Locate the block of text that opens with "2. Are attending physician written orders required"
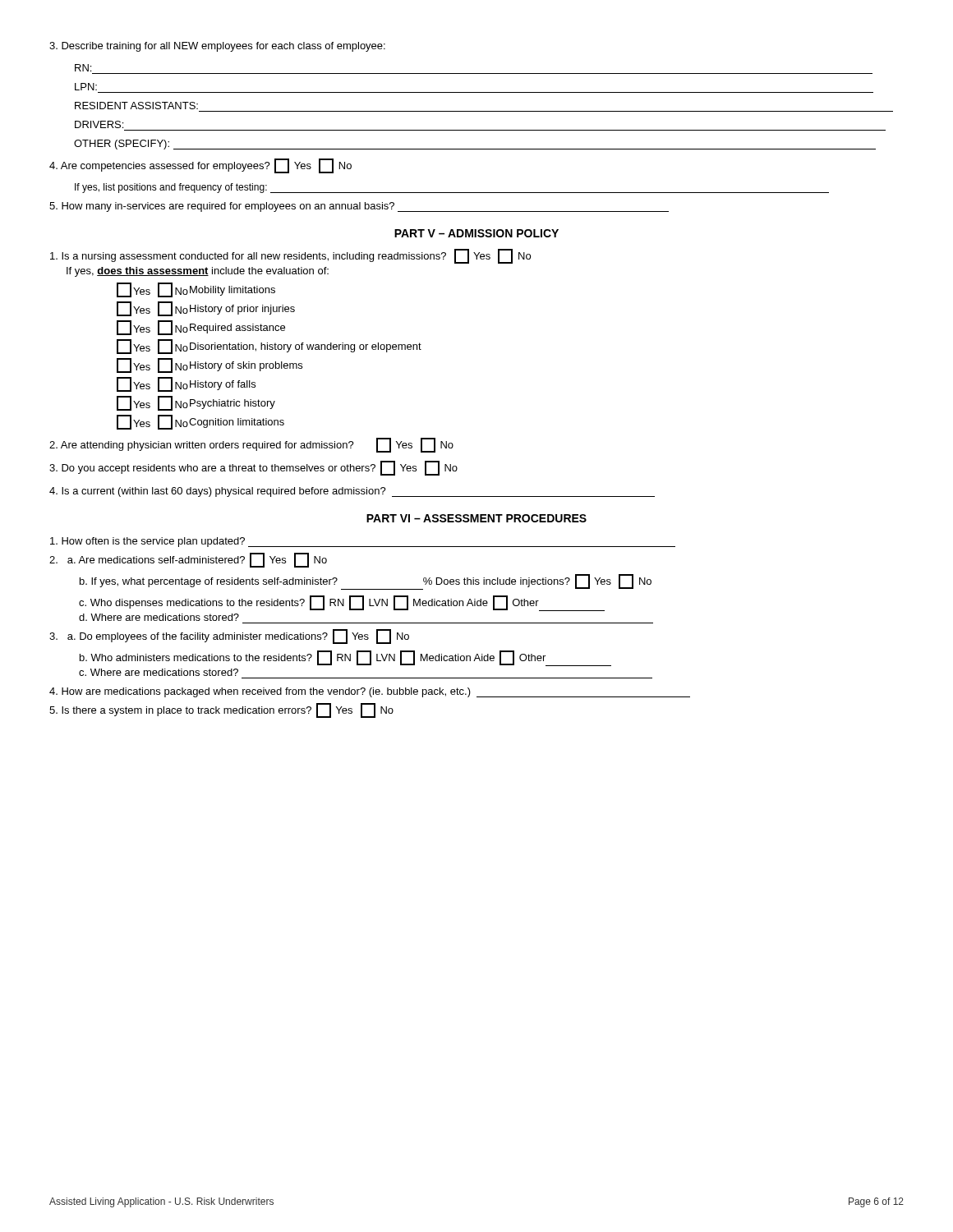Image resolution: width=953 pixels, height=1232 pixels. [x=251, y=446]
